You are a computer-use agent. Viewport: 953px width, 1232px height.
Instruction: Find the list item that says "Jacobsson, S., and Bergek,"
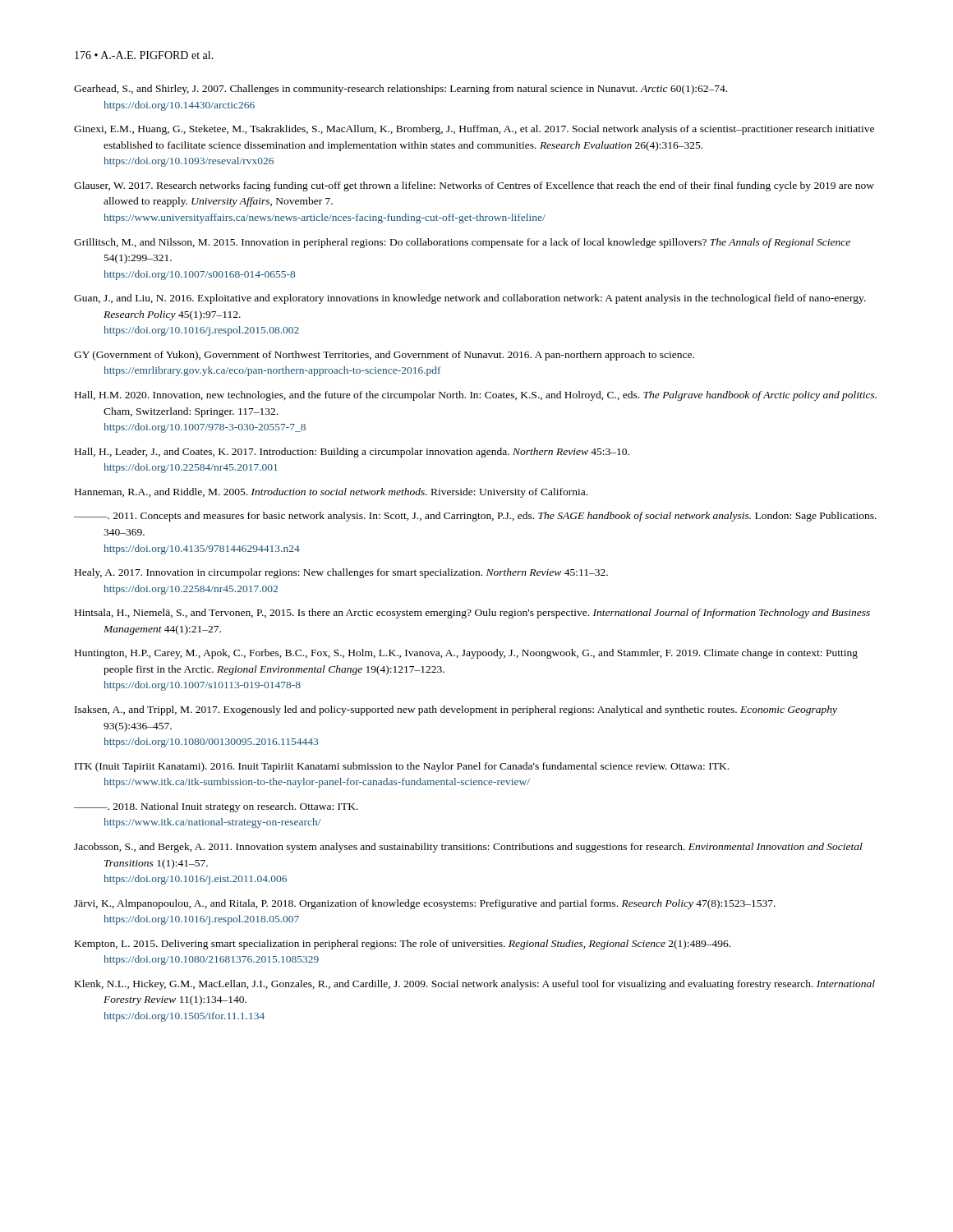click(x=468, y=848)
